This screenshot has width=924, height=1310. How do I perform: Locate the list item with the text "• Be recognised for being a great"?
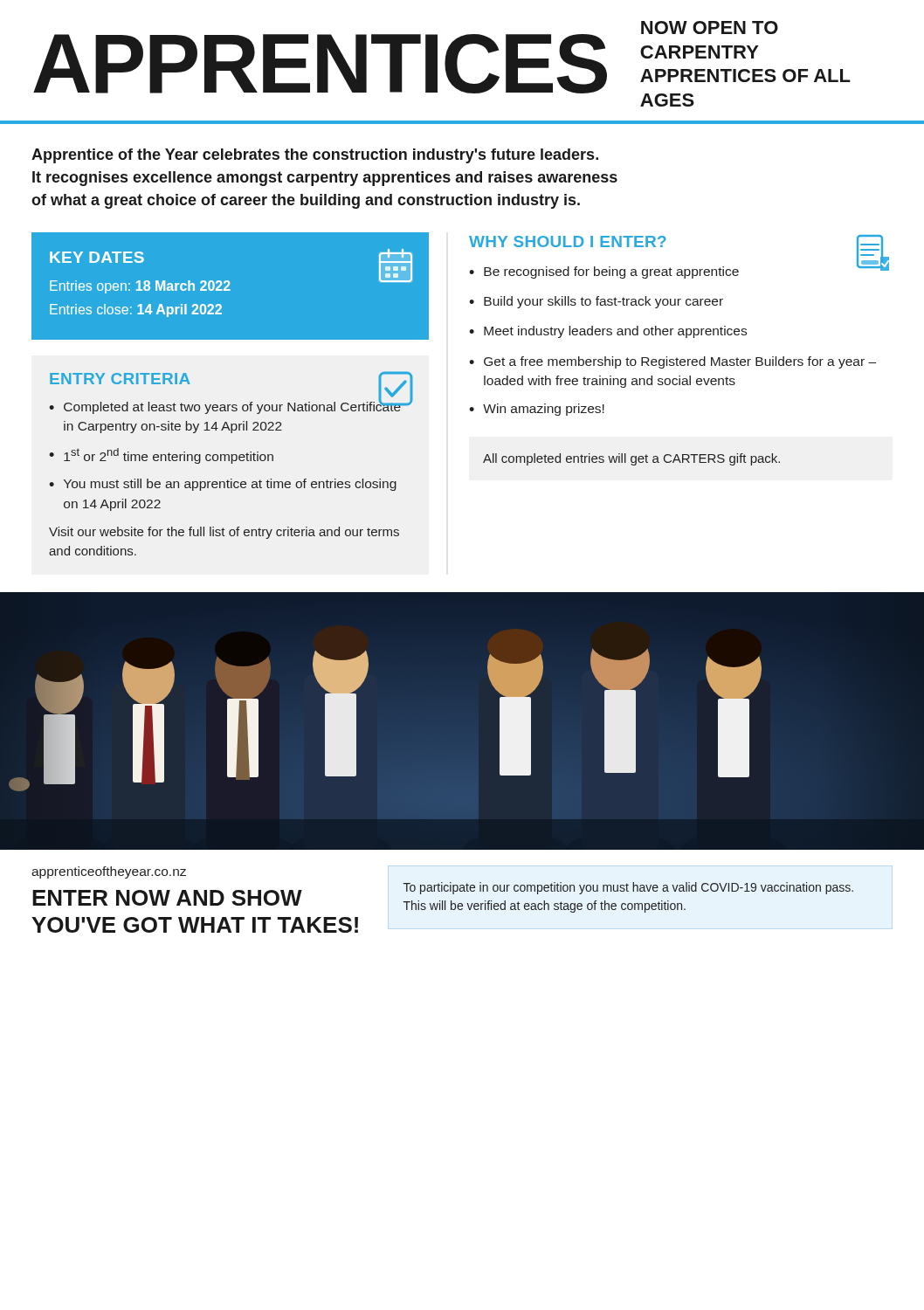point(604,273)
